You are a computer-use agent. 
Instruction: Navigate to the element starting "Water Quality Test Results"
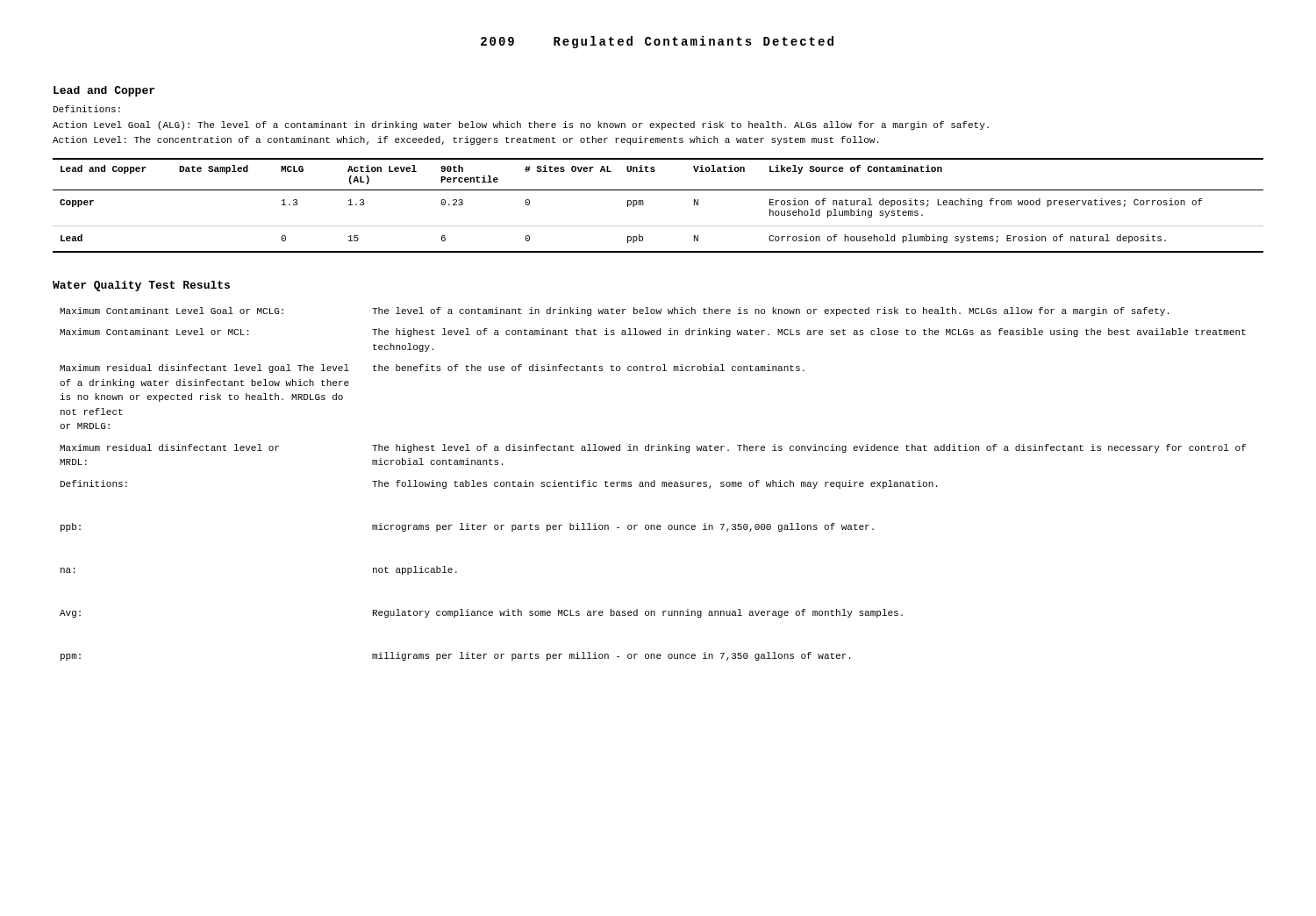pos(142,285)
